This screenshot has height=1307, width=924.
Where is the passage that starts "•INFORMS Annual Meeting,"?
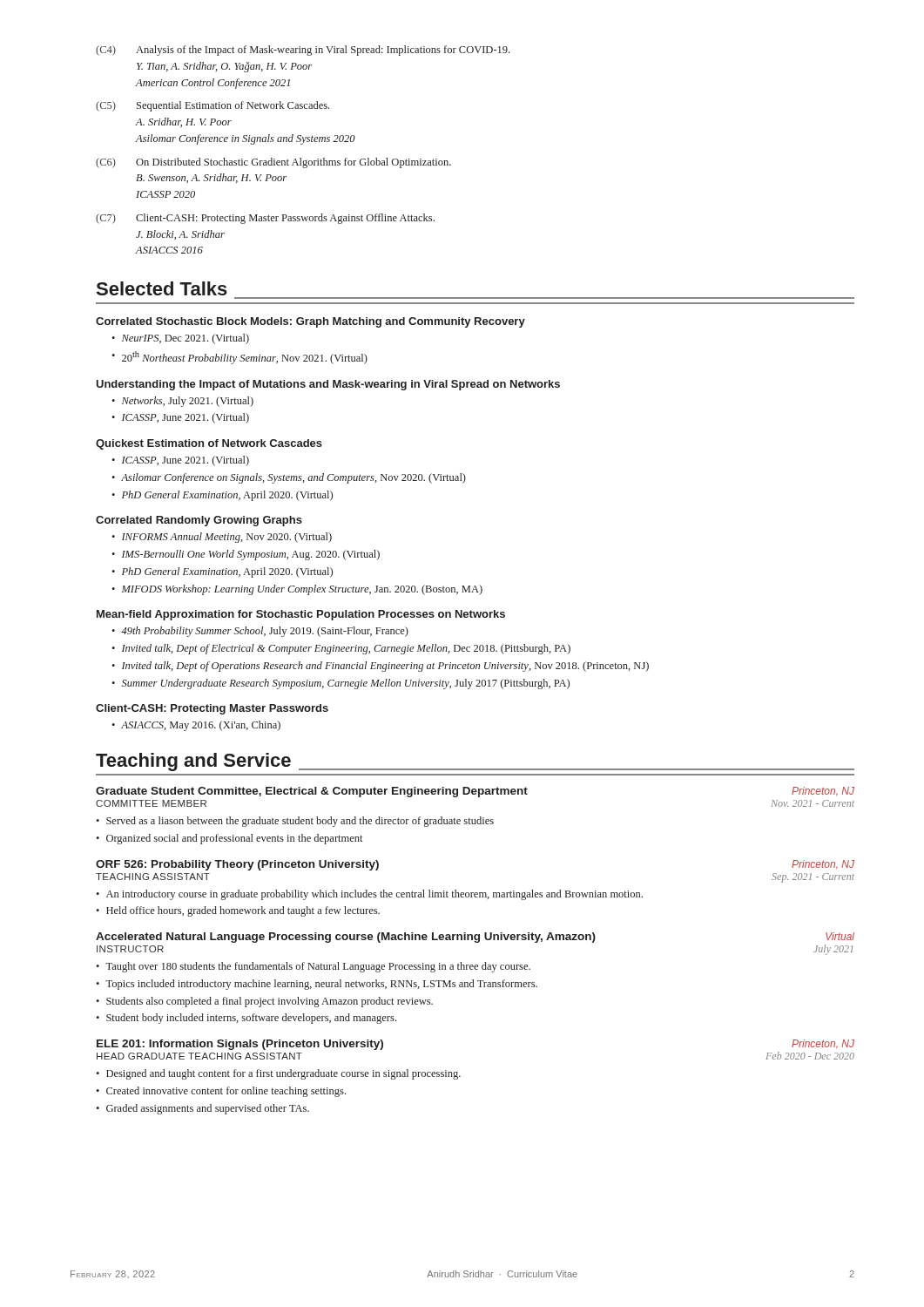222,537
